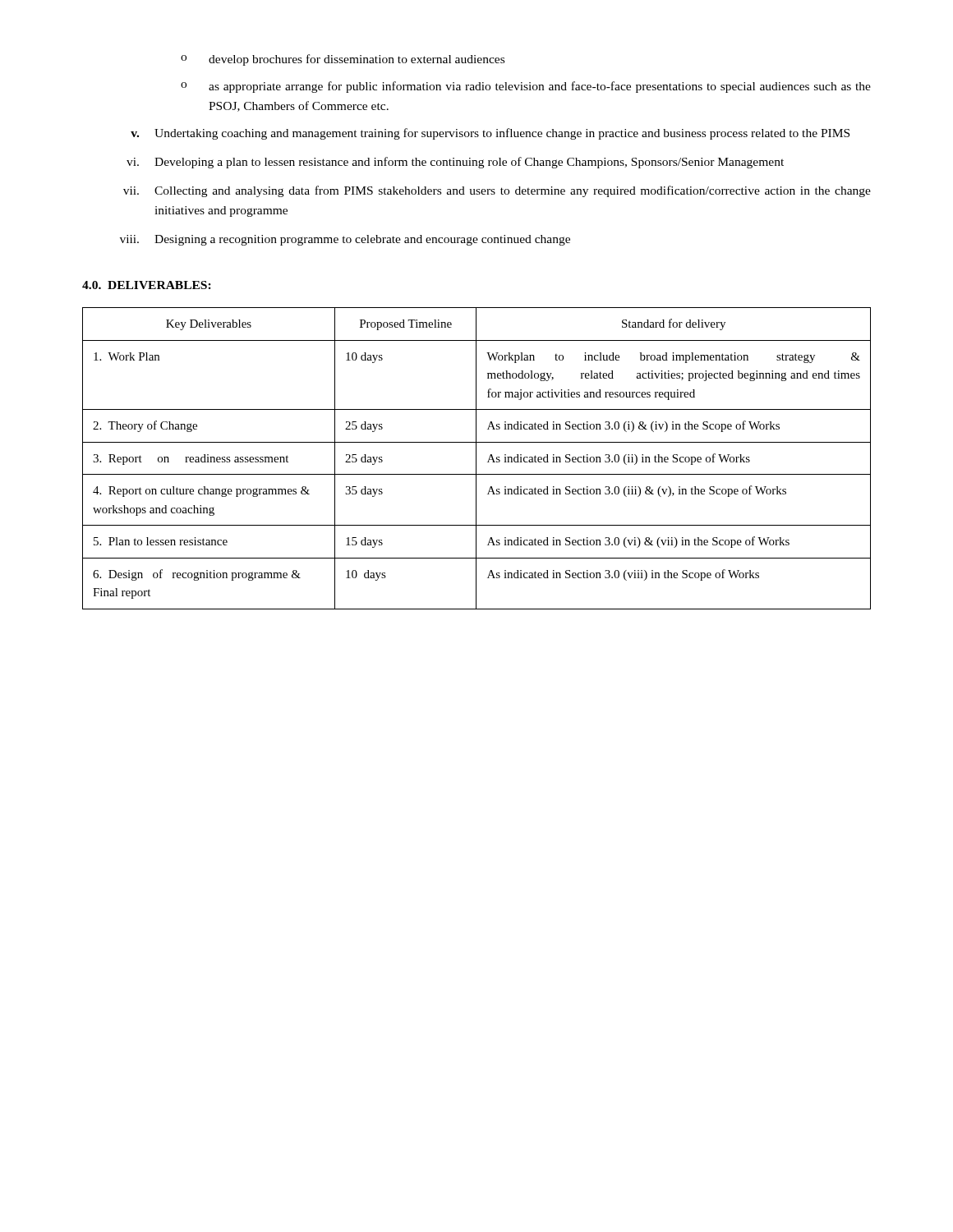The image size is (953, 1232).
Task: Click on the table containing "5. Plan to lessen resistance"
Action: click(x=476, y=458)
